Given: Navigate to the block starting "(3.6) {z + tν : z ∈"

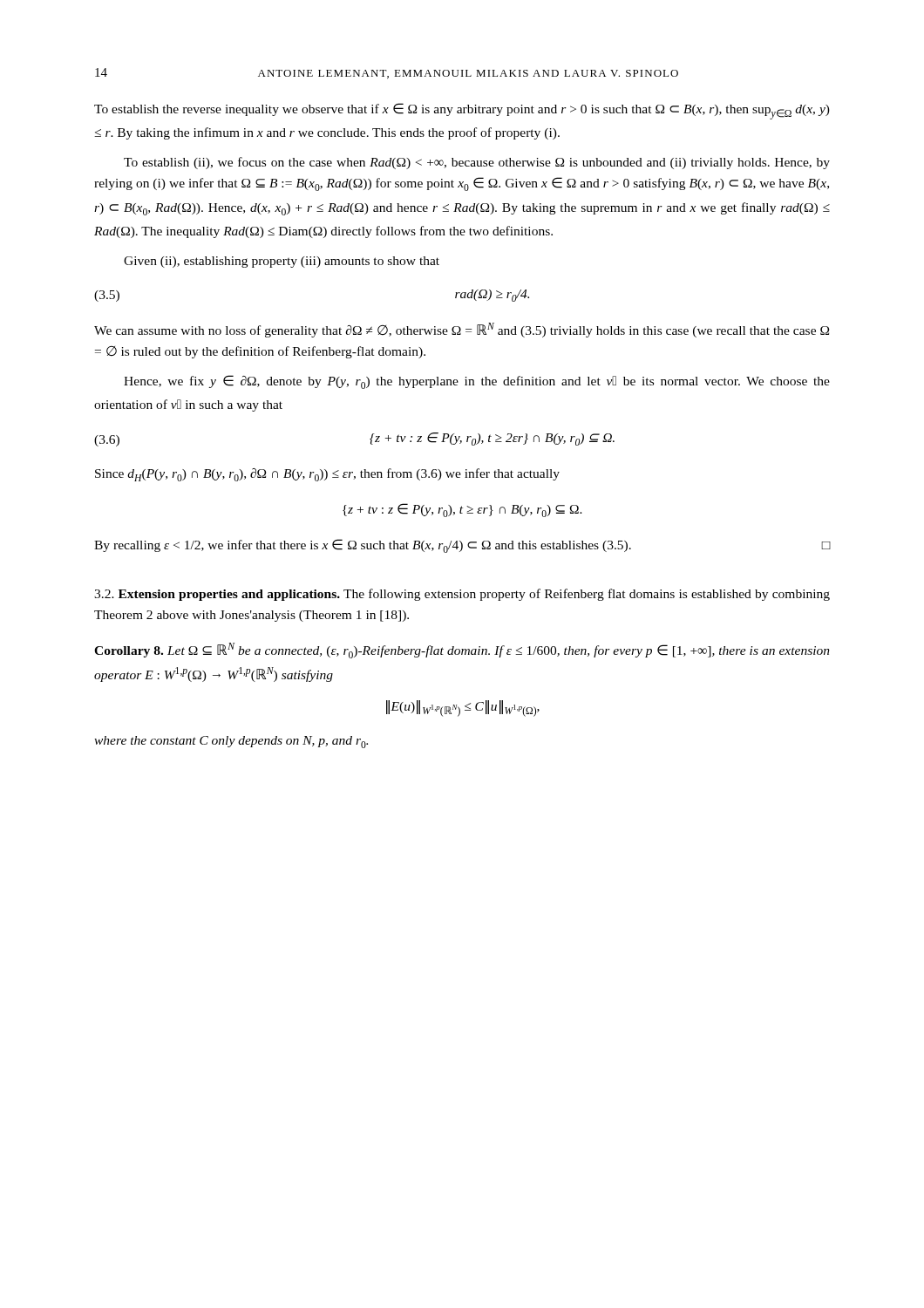Looking at the screenshot, I should tap(462, 439).
